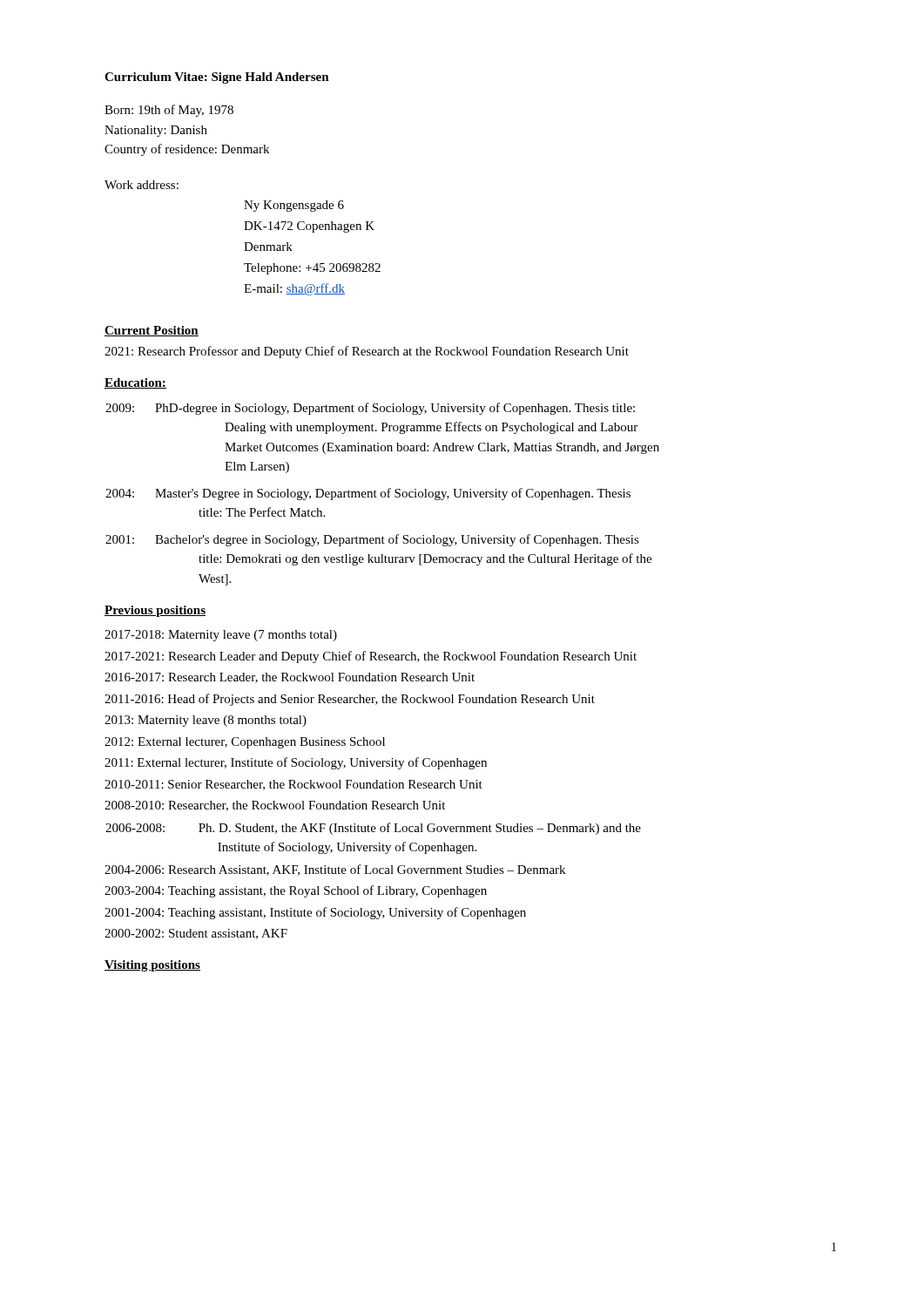Click the passage that begins "2017-2021: Research Leader and"
Screen dimensions: 1307x924
pos(371,656)
